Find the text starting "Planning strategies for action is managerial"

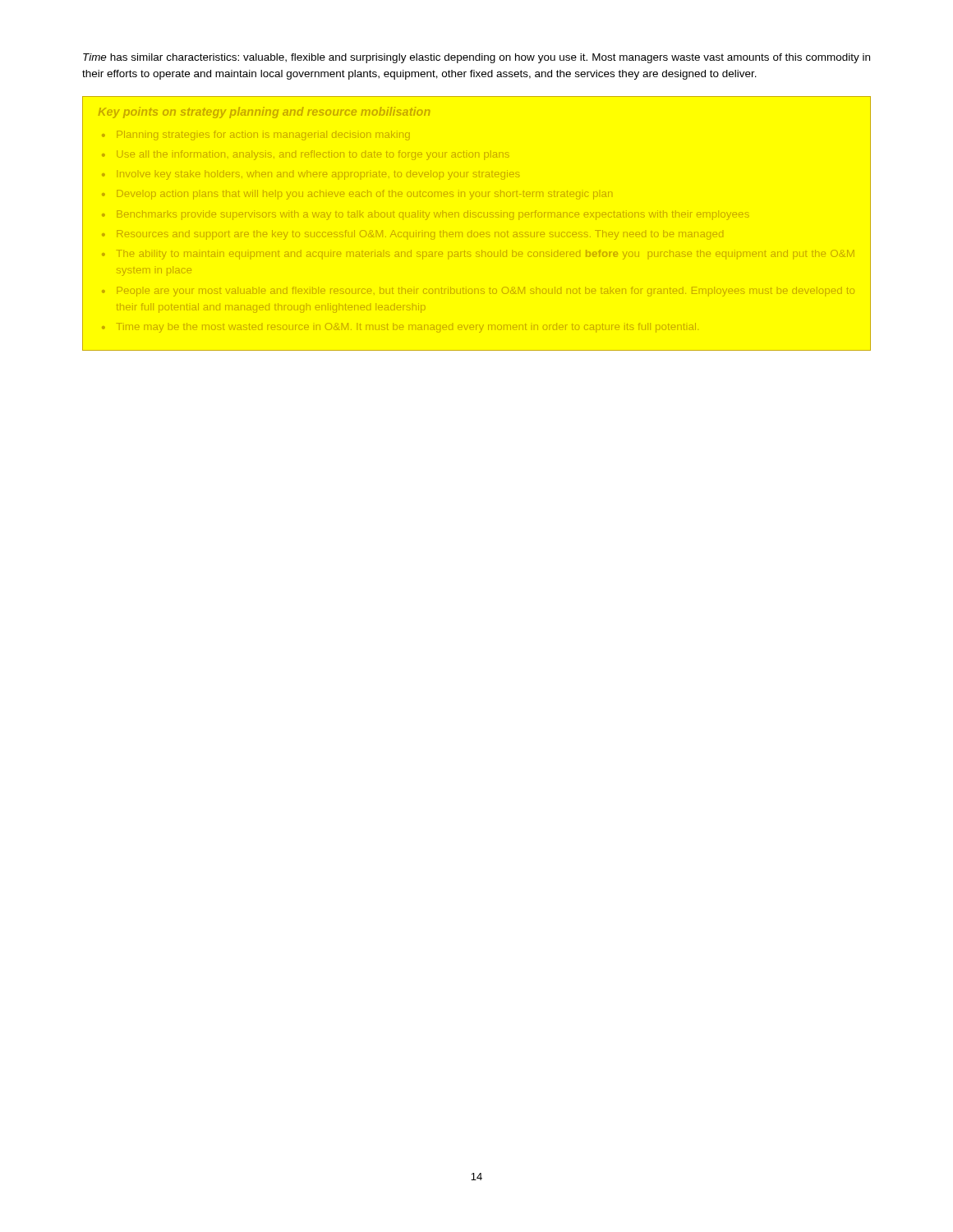pos(263,134)
